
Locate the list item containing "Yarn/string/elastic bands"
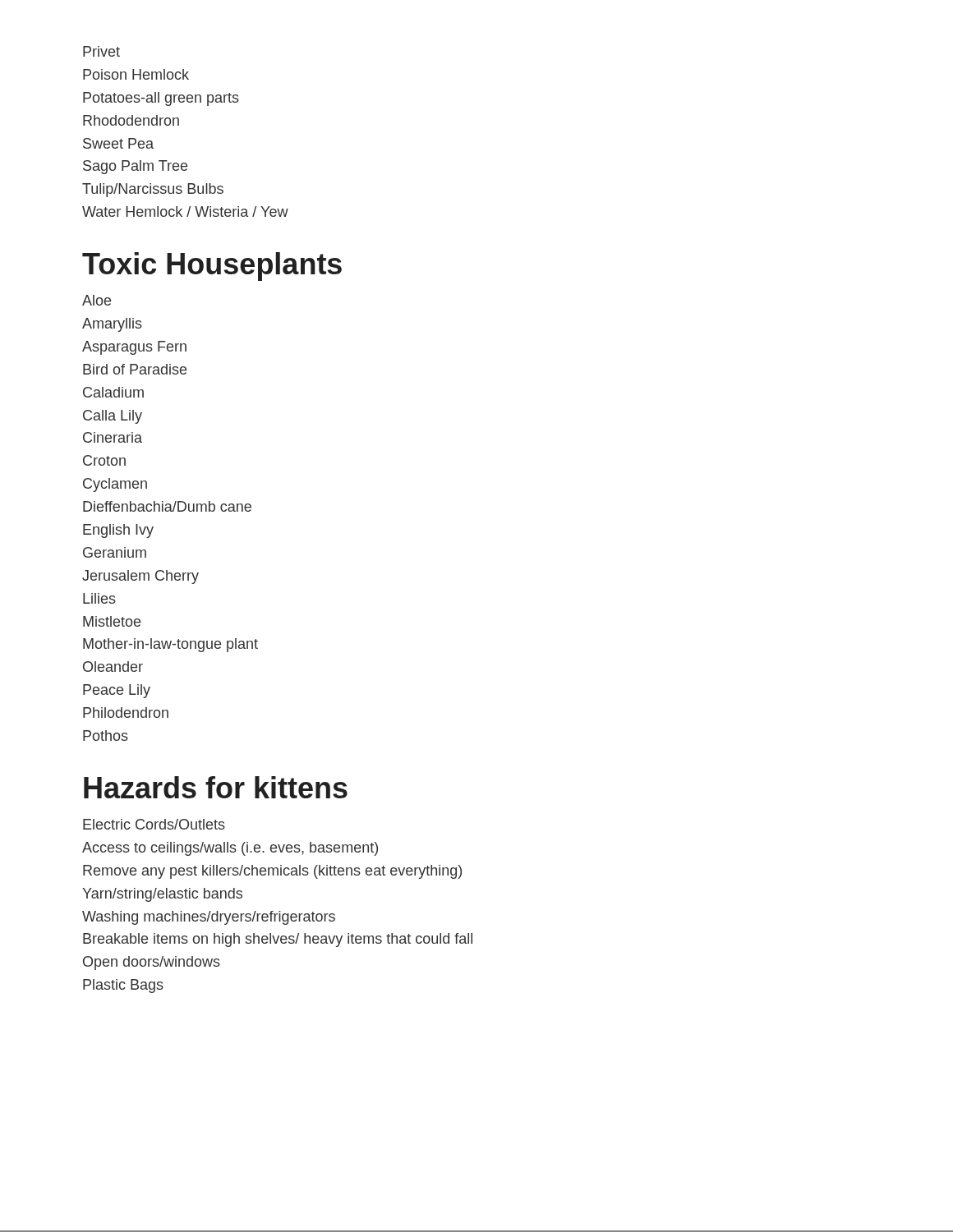coord(162,895)
